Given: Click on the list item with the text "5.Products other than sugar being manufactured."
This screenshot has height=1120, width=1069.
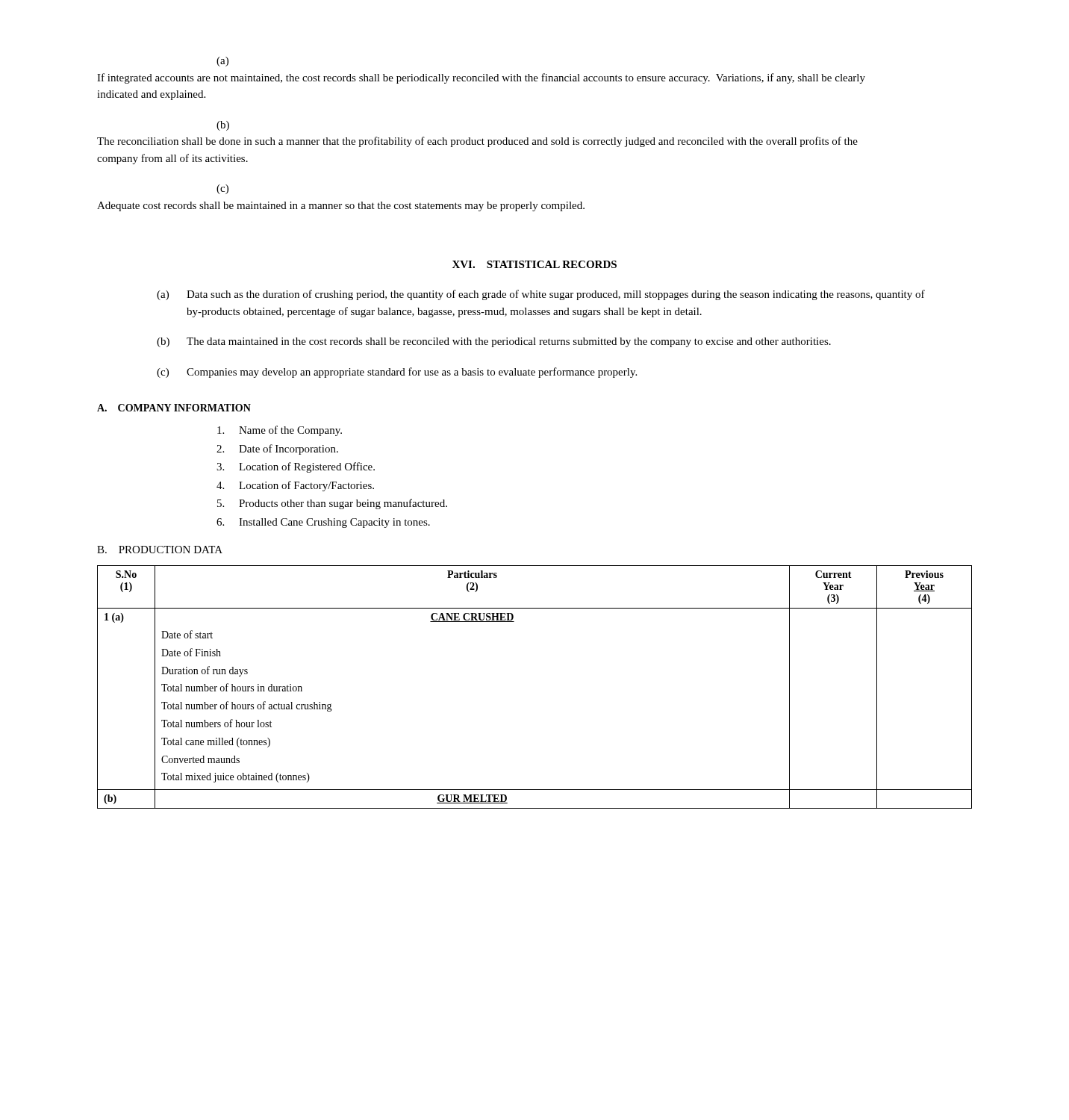Looking at the screenshot, I should [332, 503].
